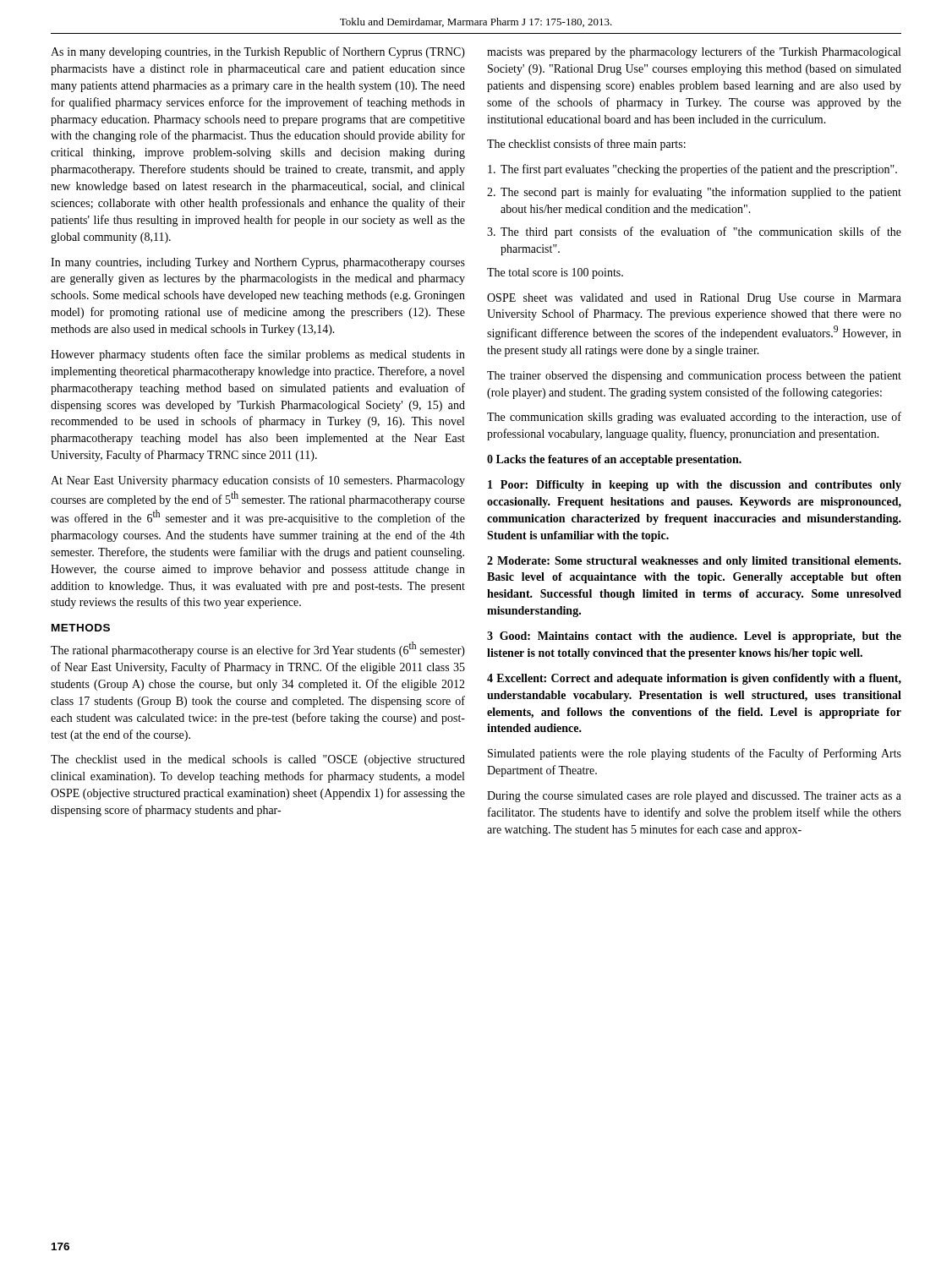Click on the block starting "However pharmacy students often face the"
The width and height of the screenshot is (952, 1268).
(258, 405)
